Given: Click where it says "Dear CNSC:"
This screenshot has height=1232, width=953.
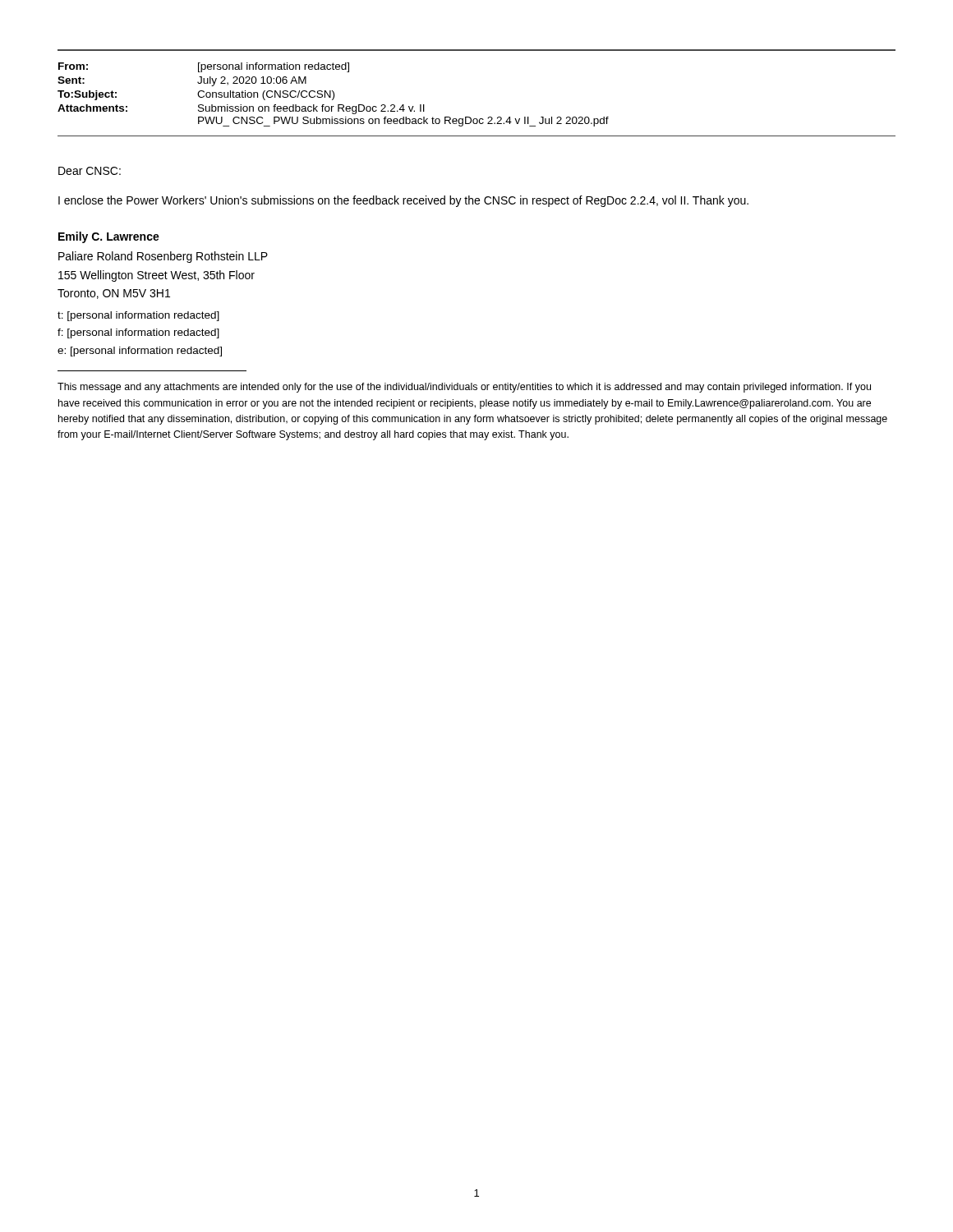Looking at the screenshot, I should point(89,171).
